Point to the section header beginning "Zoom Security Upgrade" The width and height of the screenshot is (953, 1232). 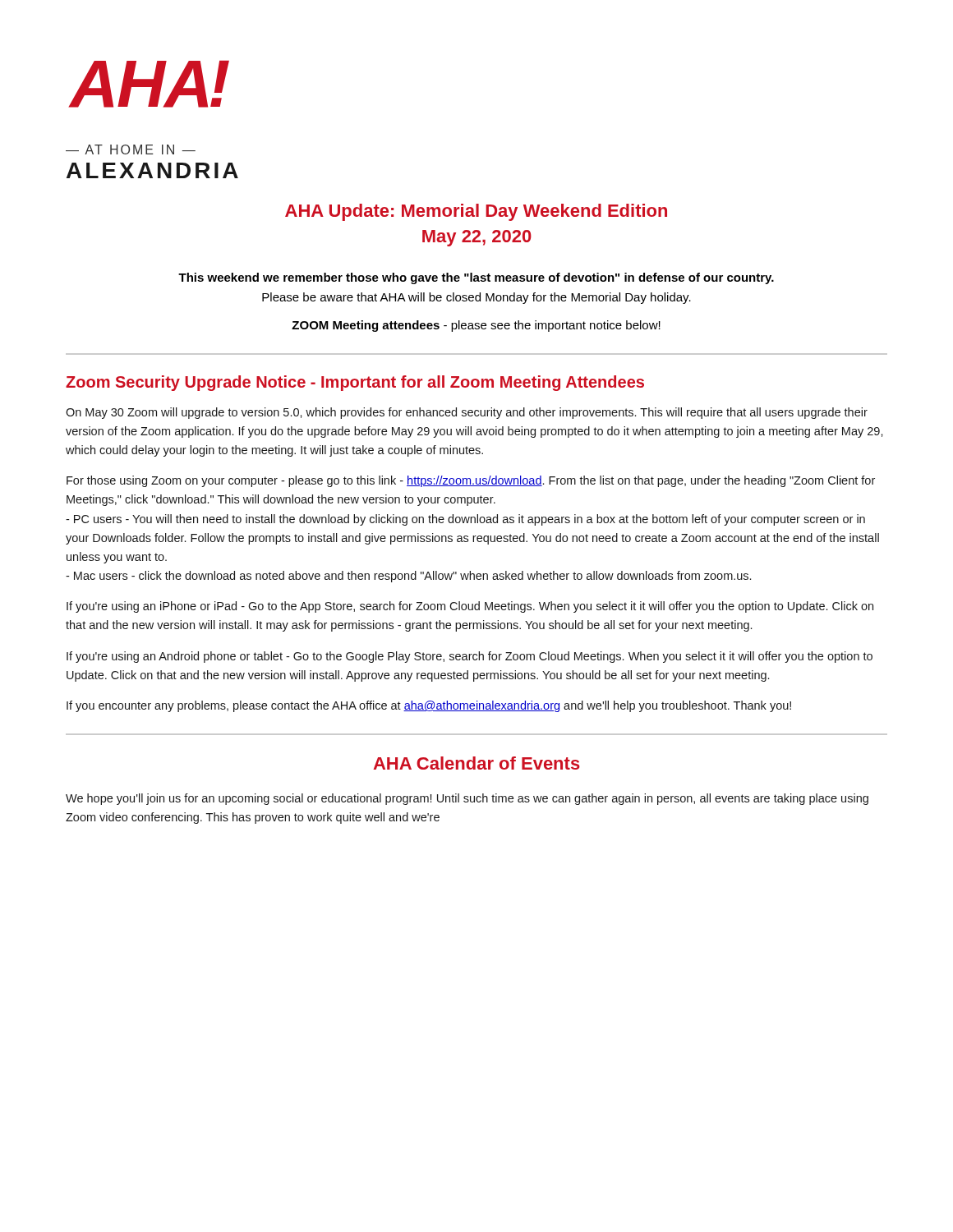[476, 382]
